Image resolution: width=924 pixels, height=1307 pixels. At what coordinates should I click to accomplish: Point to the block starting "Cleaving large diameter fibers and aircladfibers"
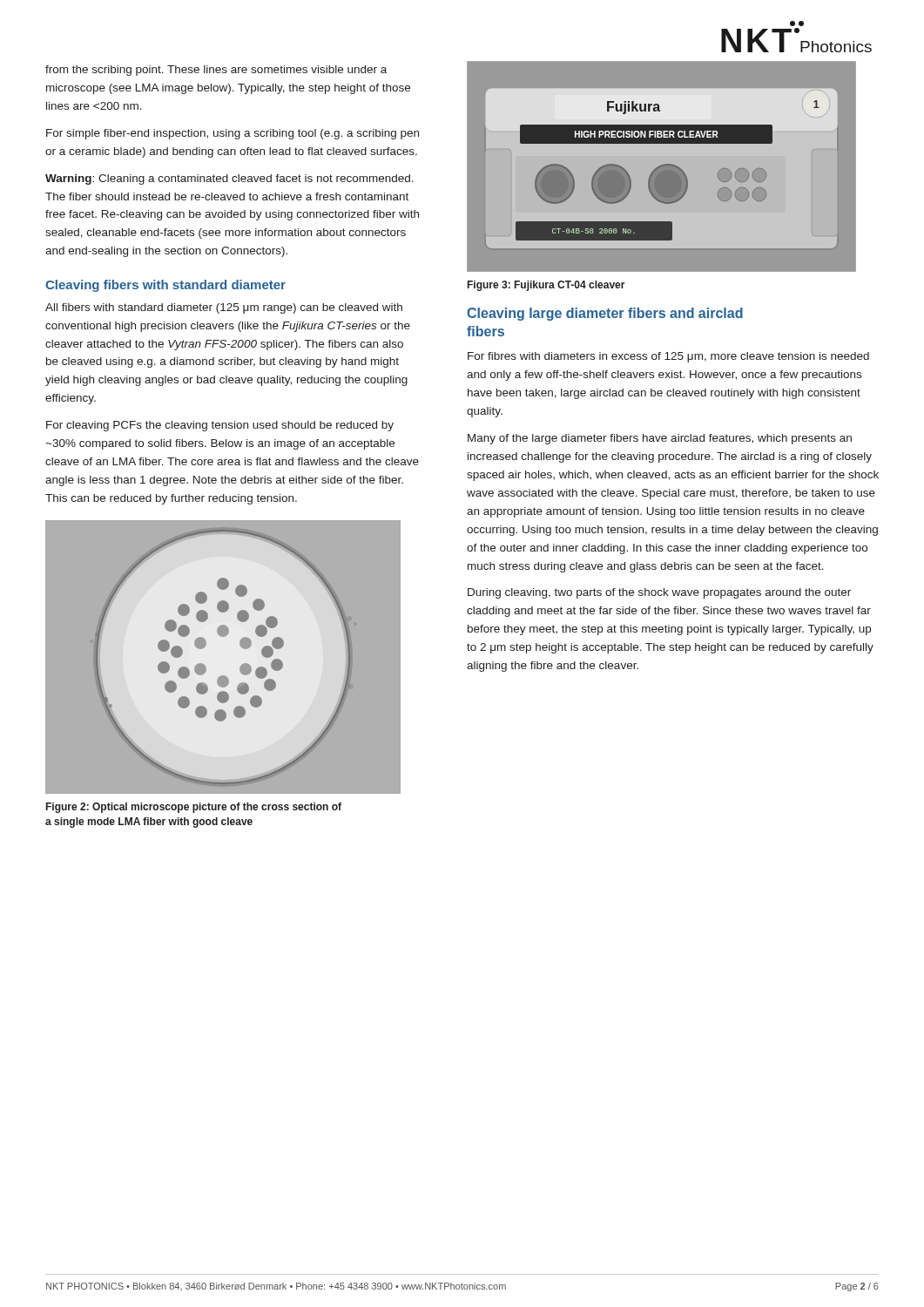pos(605,322)
